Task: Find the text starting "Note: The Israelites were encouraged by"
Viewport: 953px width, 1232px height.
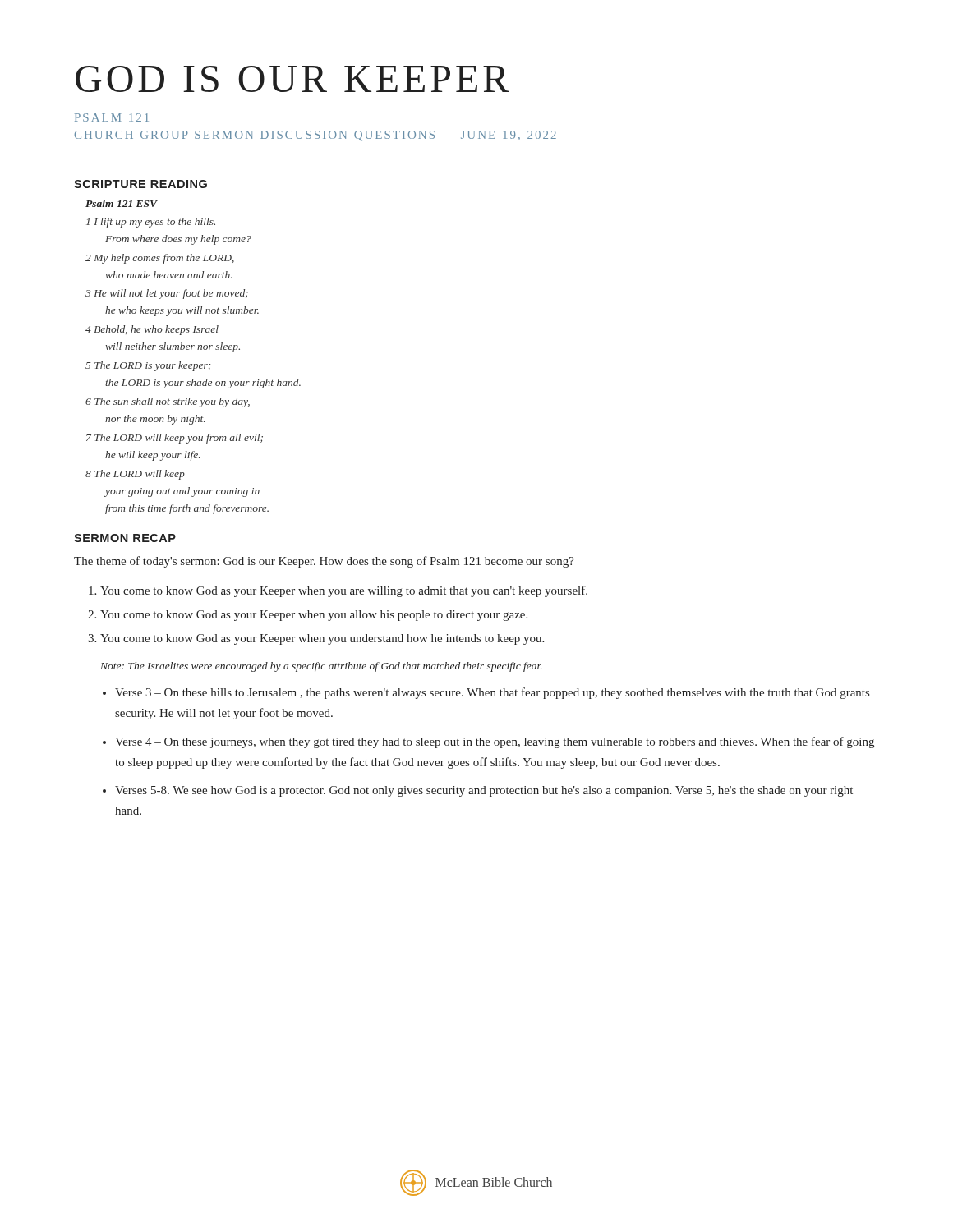Action: pos(490,666)
